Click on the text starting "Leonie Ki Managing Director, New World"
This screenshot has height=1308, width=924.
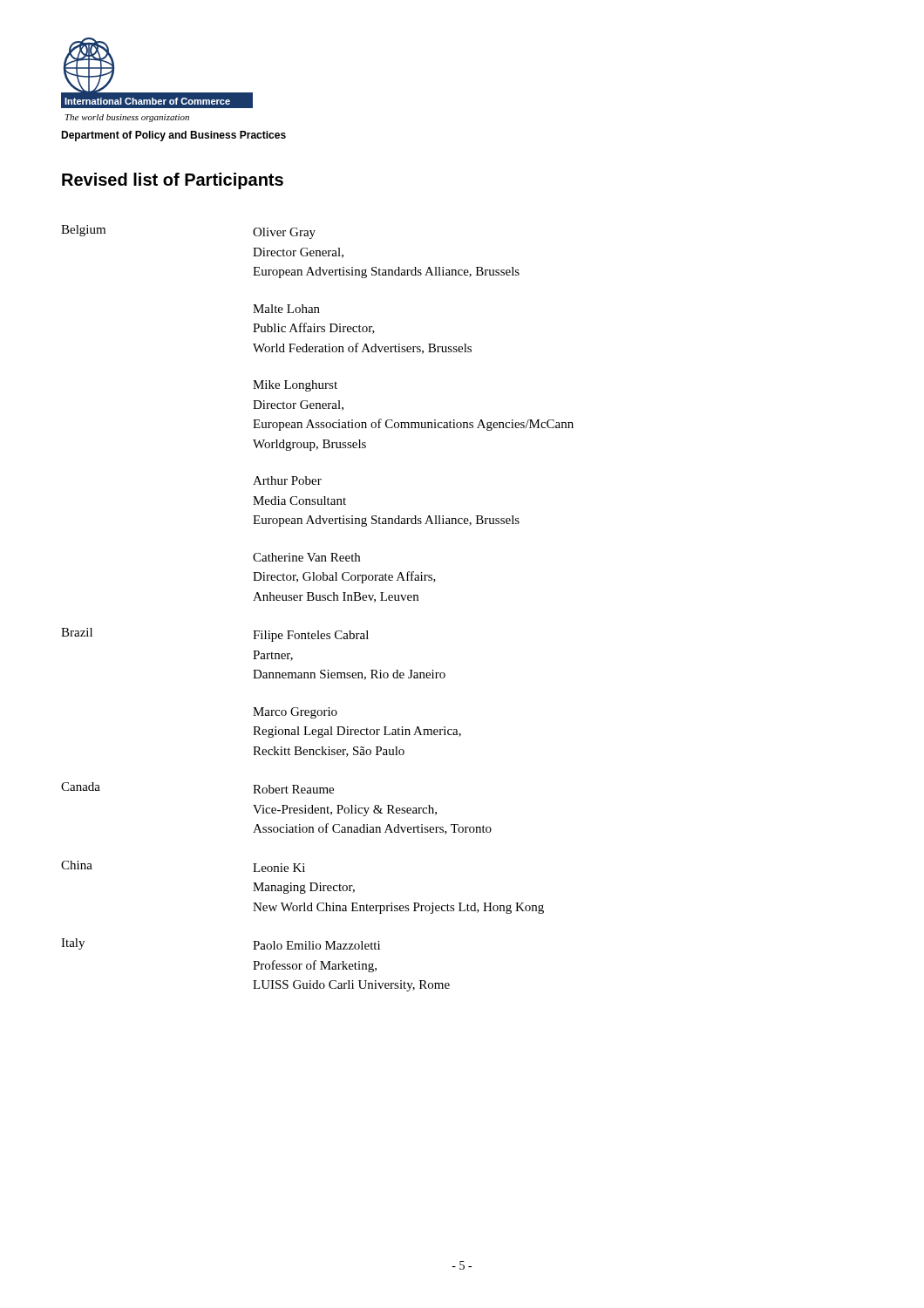point(279,868)
